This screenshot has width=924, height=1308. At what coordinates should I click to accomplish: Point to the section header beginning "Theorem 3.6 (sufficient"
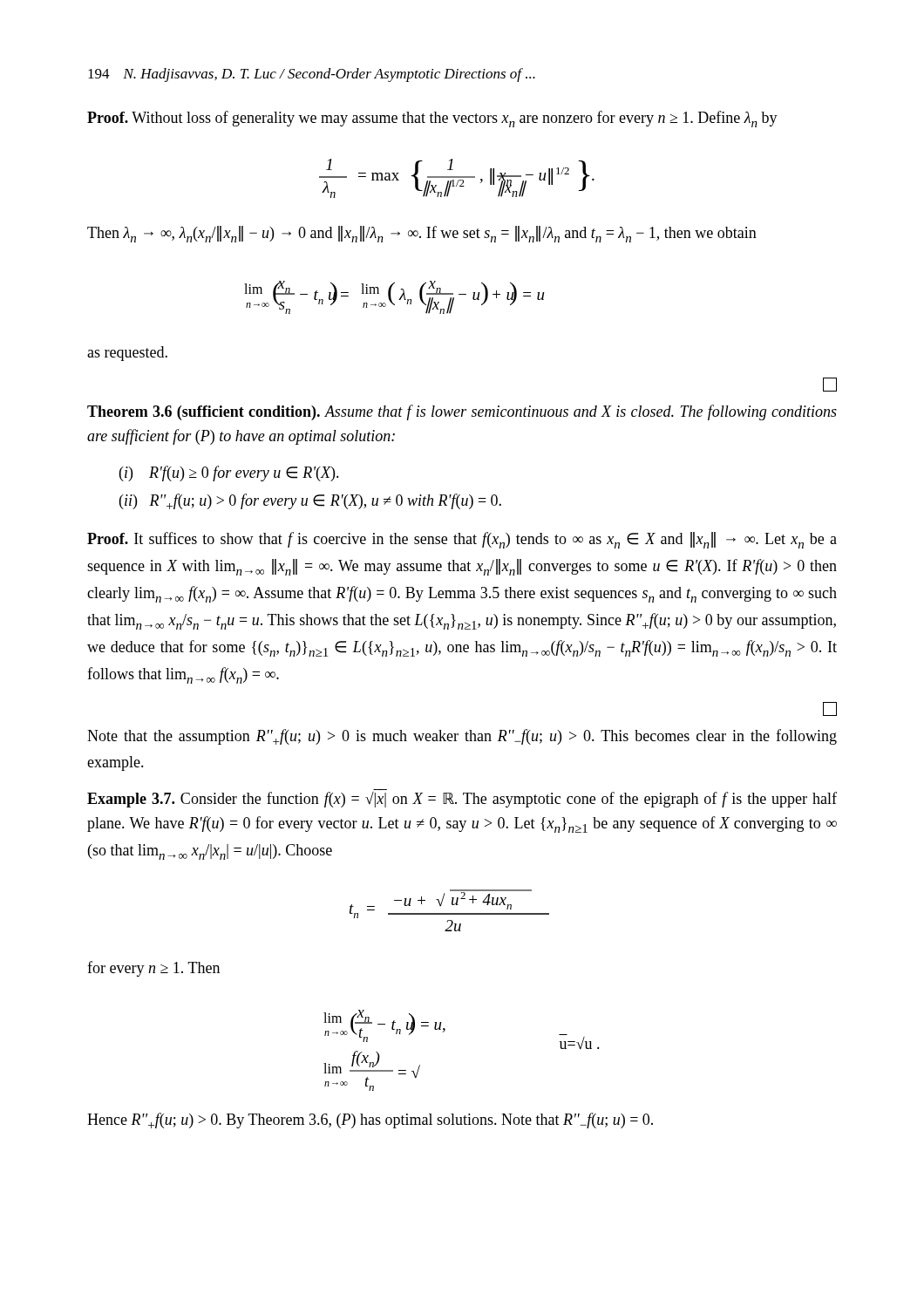click(462, 424)
